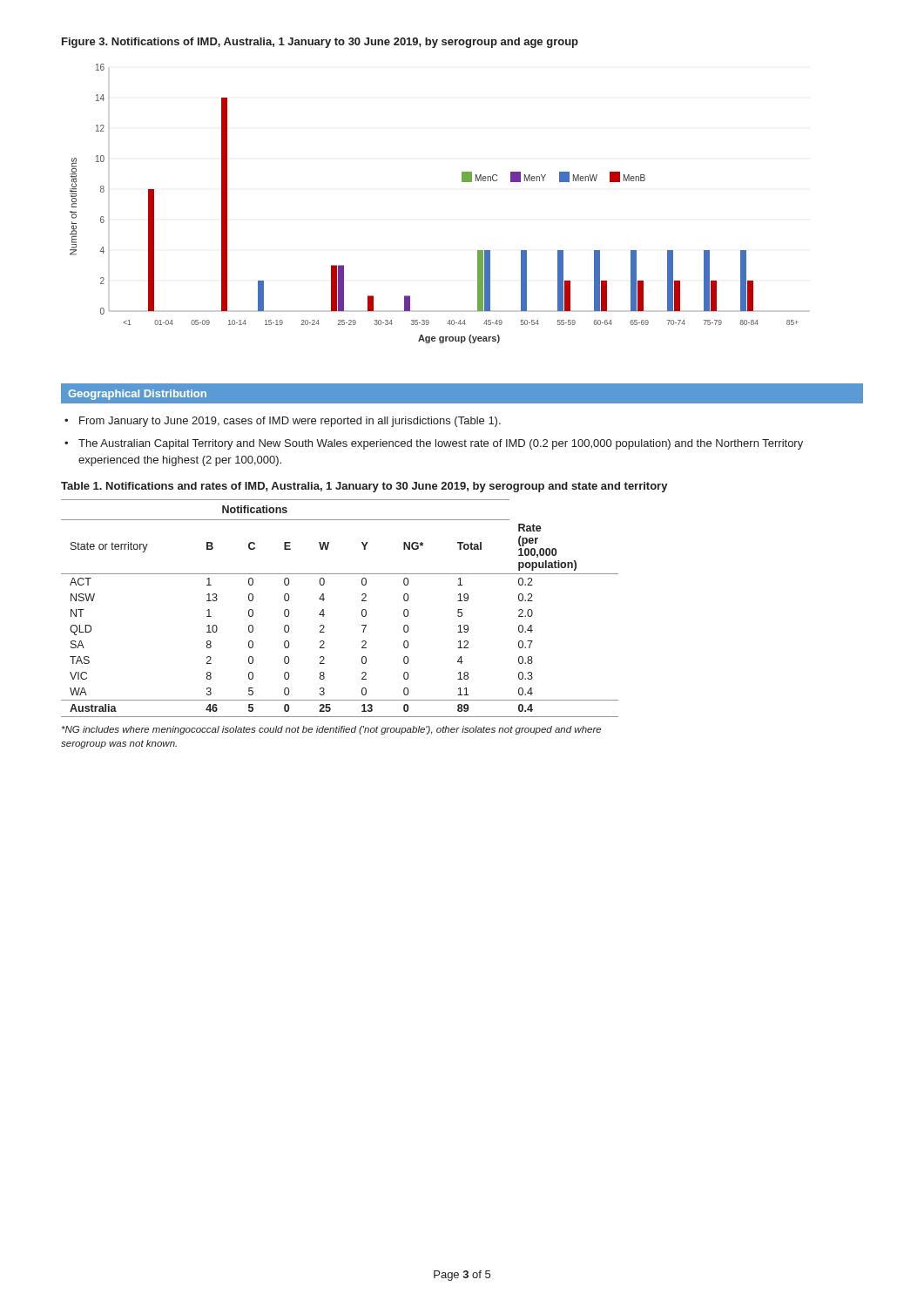The width and height of the screenshot is (924, 1307).
Task: Find the section header with the text "Geographical Distribution"
Action: click(x=137, y=393)
